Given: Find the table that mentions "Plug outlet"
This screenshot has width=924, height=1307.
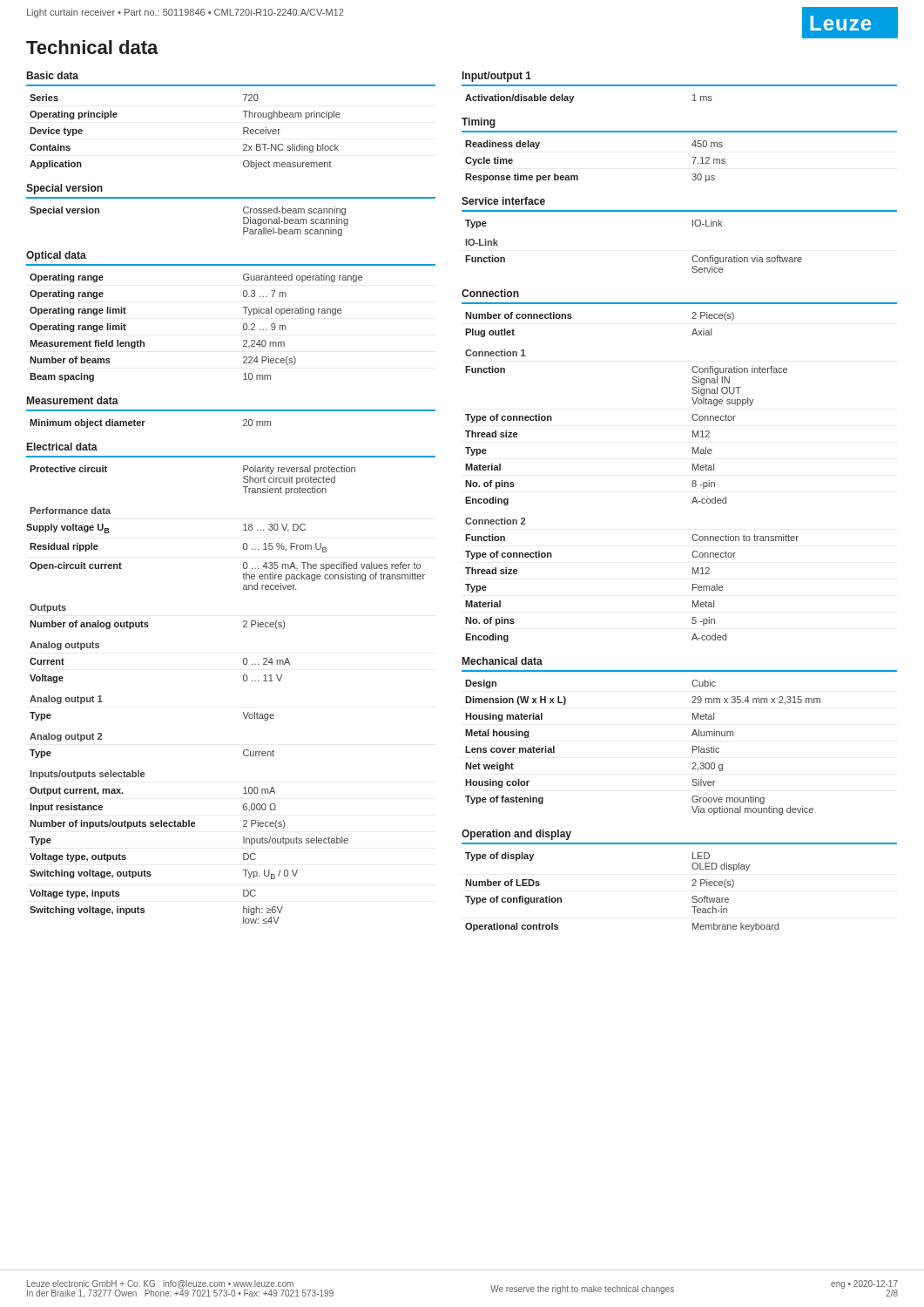Looking at the screenshot, I should (x=679, y=324).
